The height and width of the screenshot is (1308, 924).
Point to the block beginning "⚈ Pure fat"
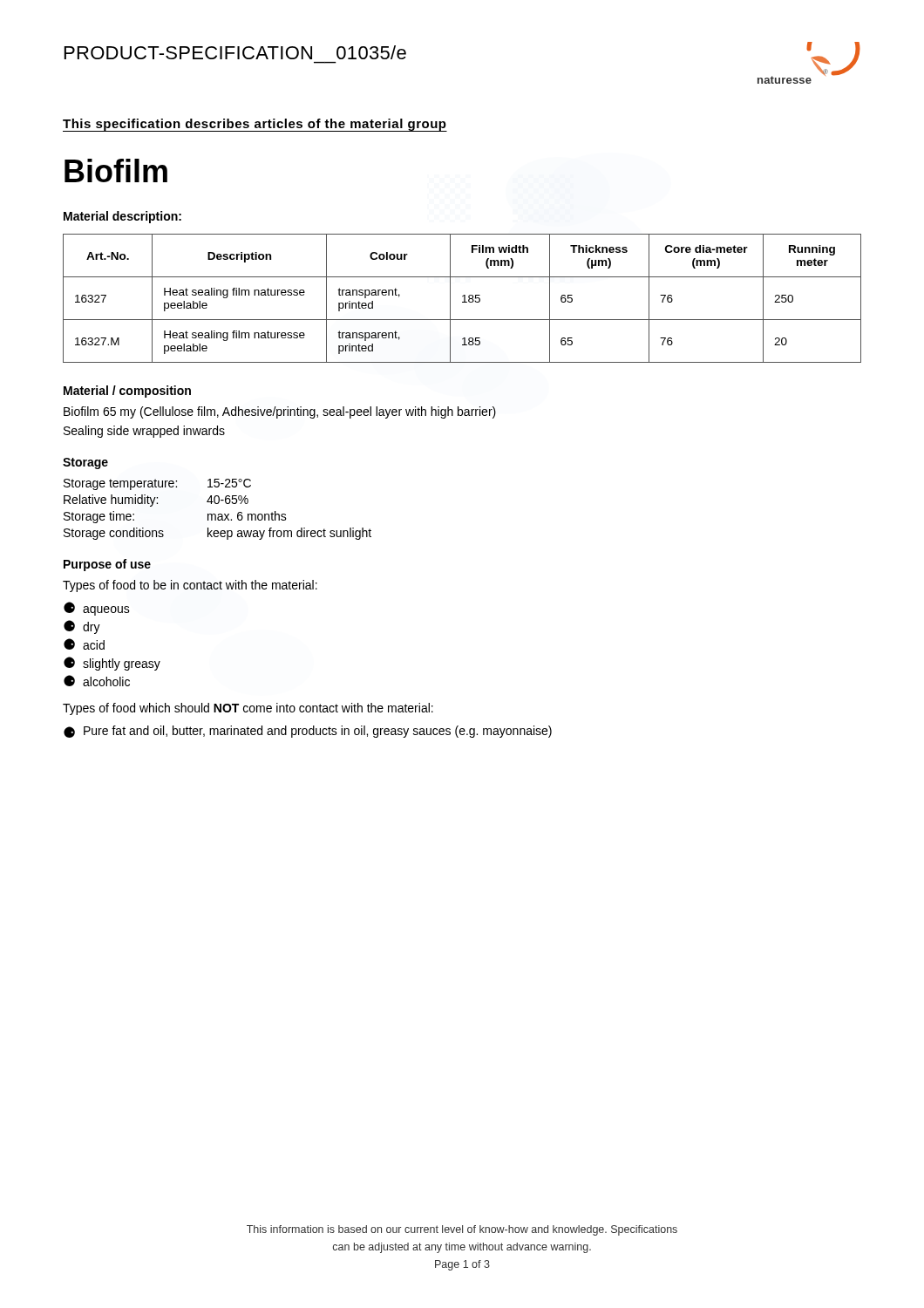pos(308,733)
